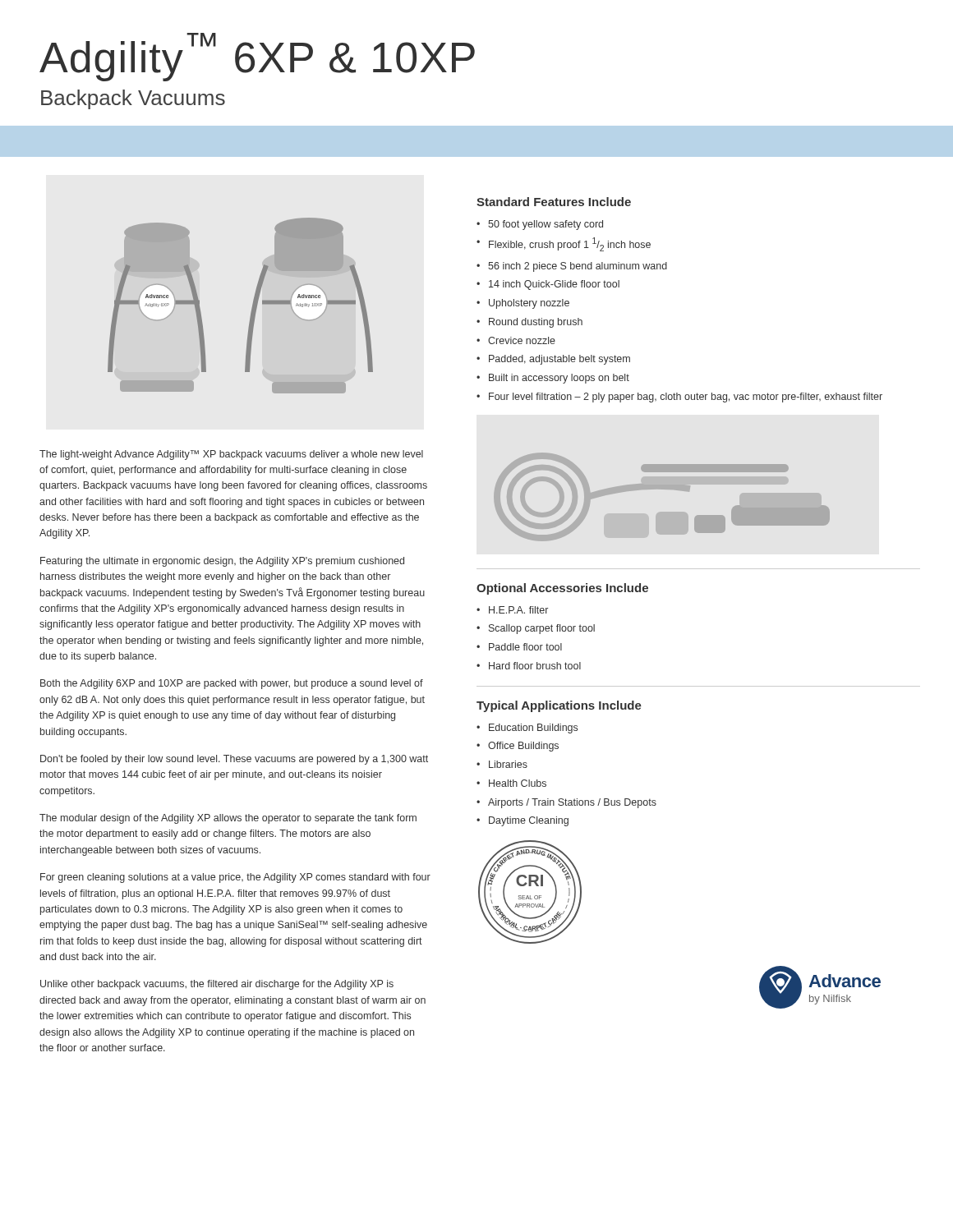This screenshot has width=953, height=1232.
Task: Locate the text "Paddle floor tool"
Action: tap(525, 647)
